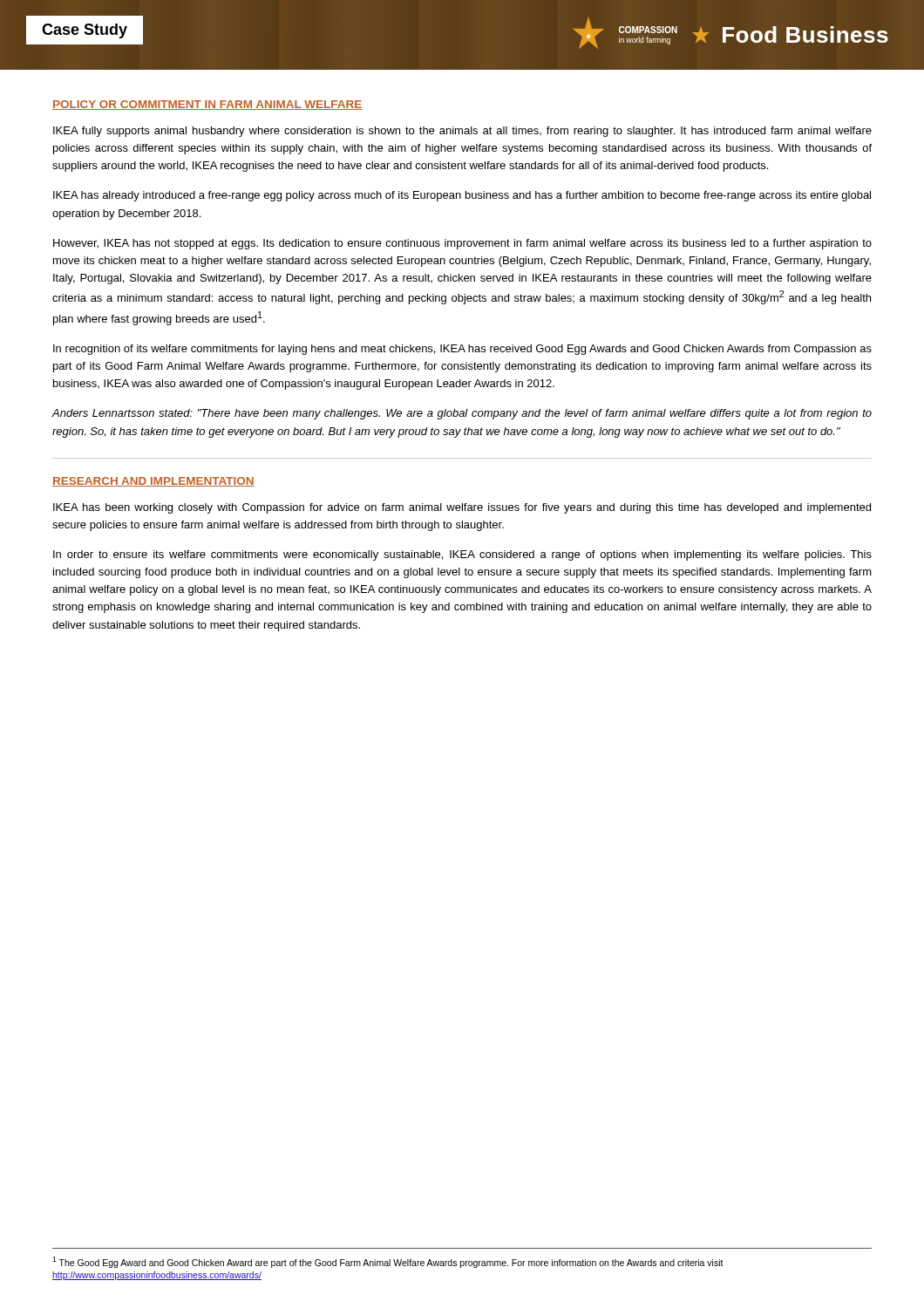Click on the text block with the text "Anders Lennartsson stated: "There"
The width and height of the screenshot is (924, 1308).
click(x=462, y=422)
